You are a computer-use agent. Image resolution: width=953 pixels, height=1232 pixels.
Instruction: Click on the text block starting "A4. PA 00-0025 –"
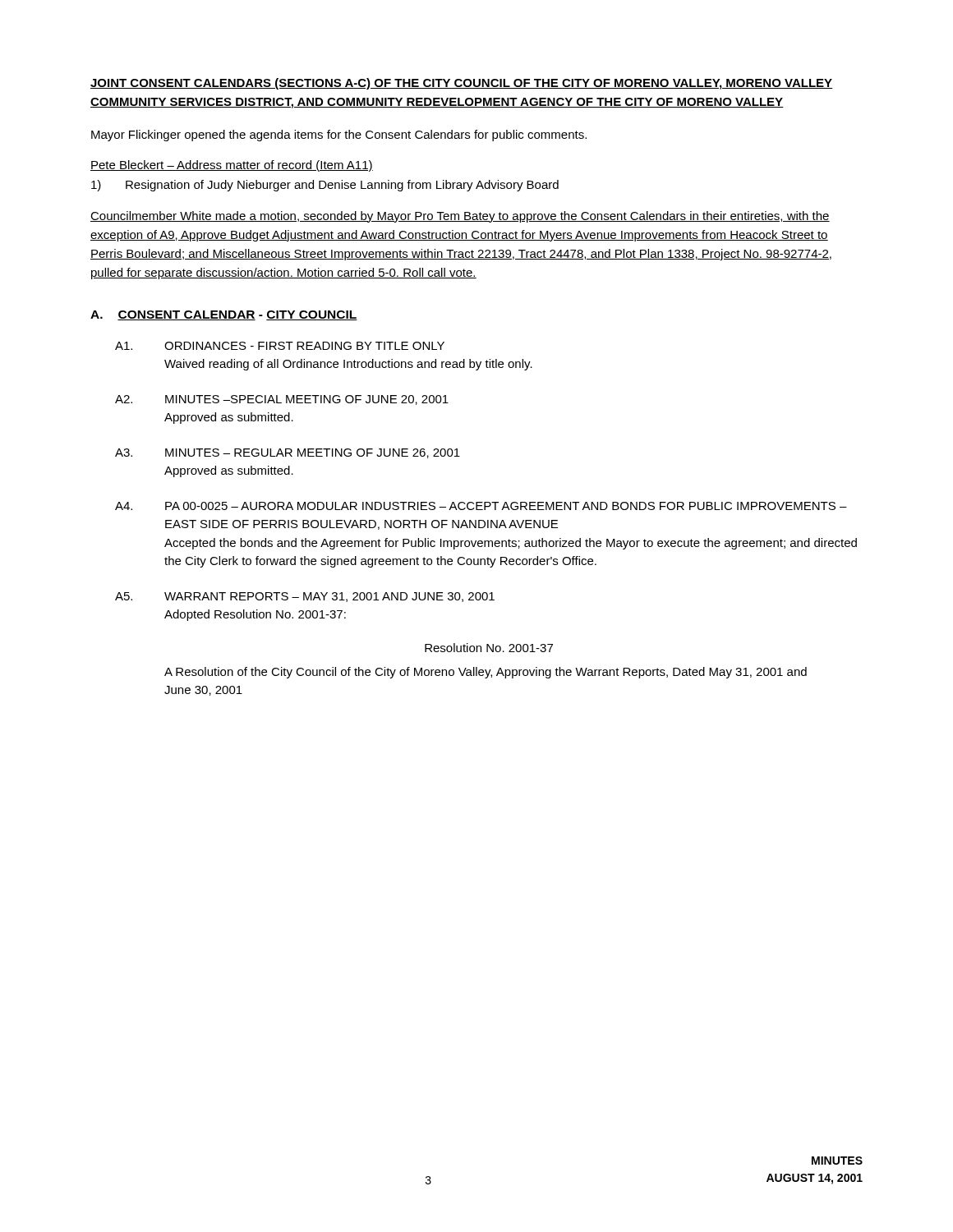pyautogui.click(x=489, y=533)
